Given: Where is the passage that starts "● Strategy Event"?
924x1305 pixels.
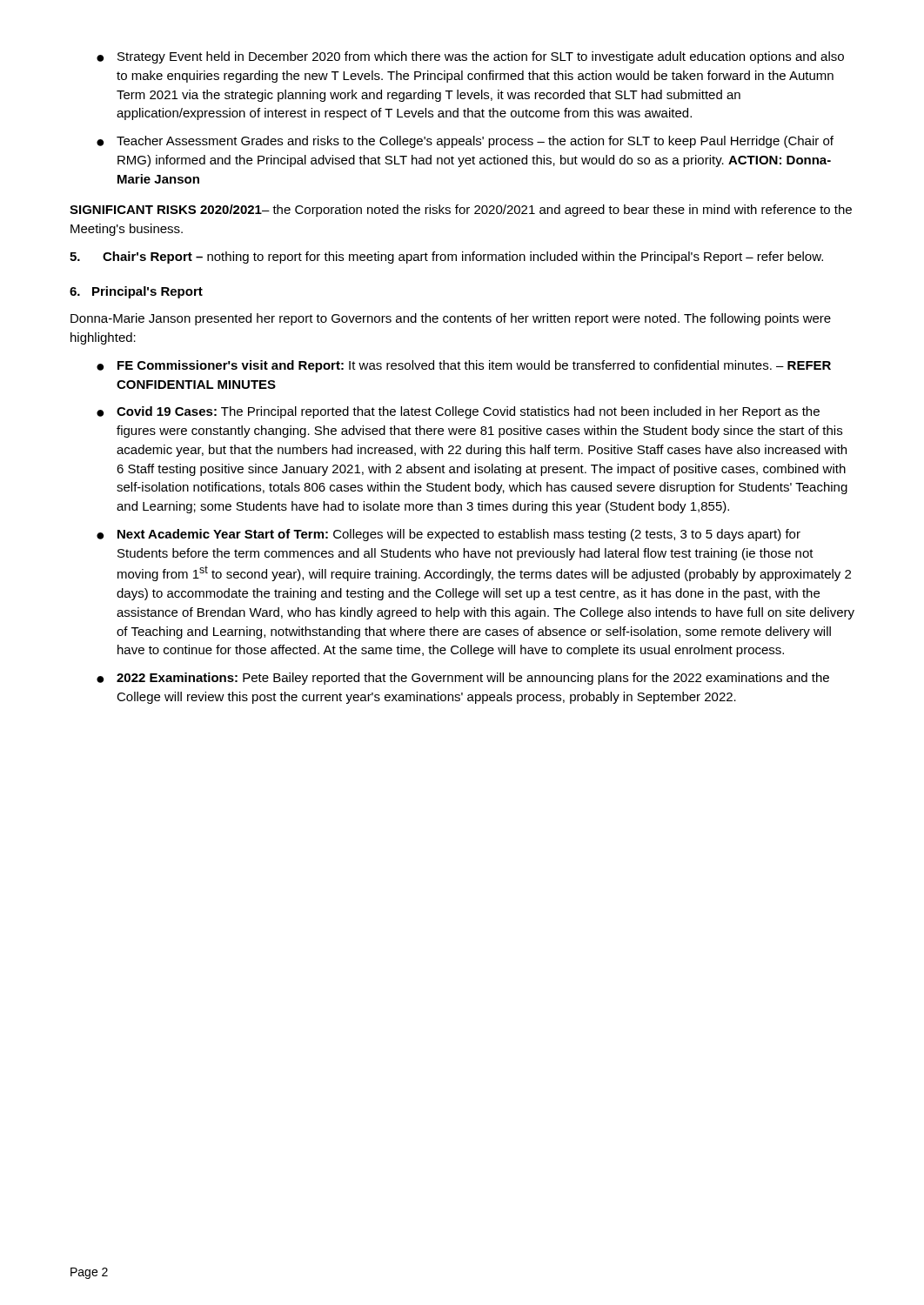Looking at the screenshot, I should click(x=475, y=85).
